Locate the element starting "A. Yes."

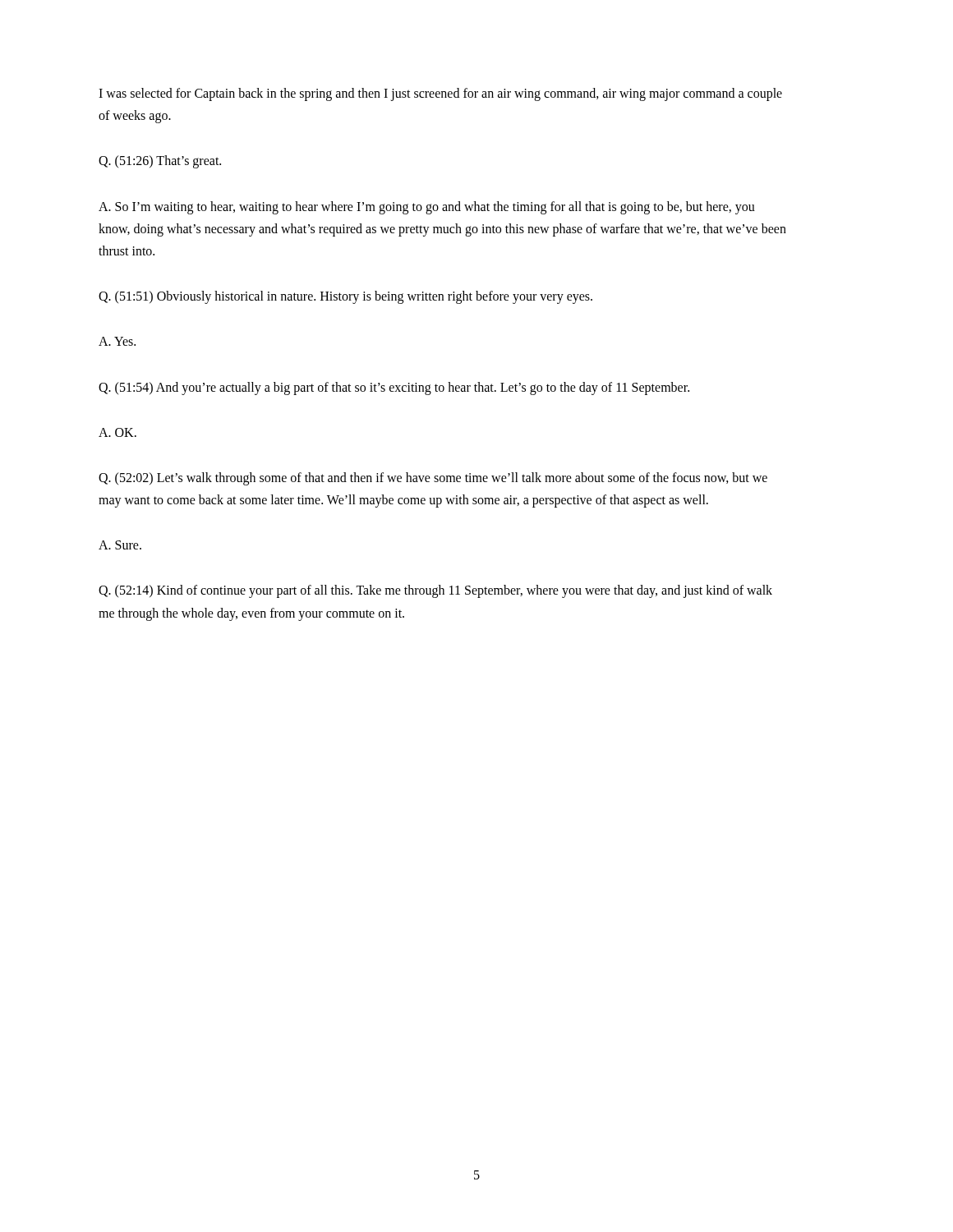click(118, 342)
